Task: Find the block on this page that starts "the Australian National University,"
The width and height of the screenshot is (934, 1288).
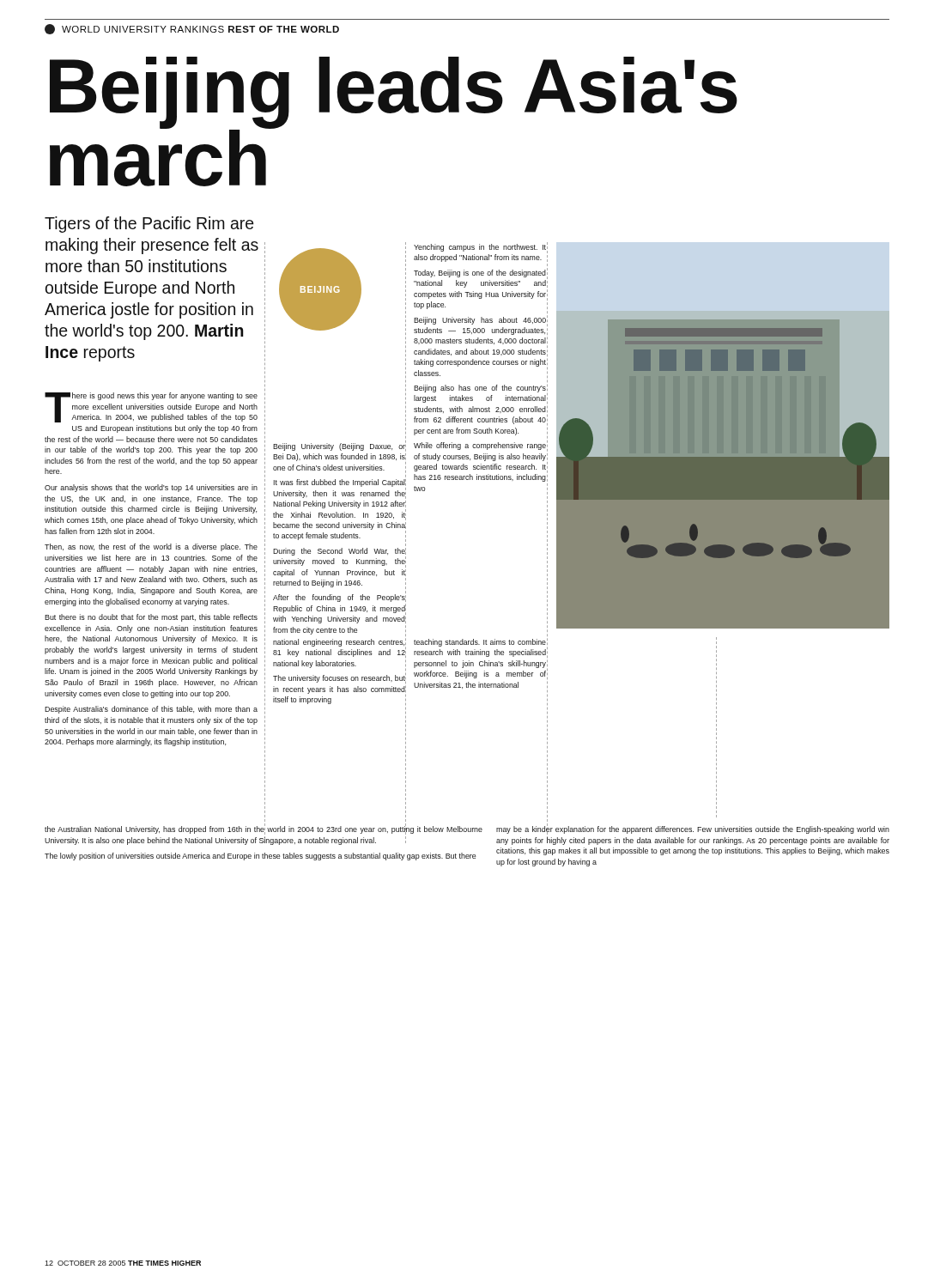Action: pyautogui.click(x=264, y=843)
